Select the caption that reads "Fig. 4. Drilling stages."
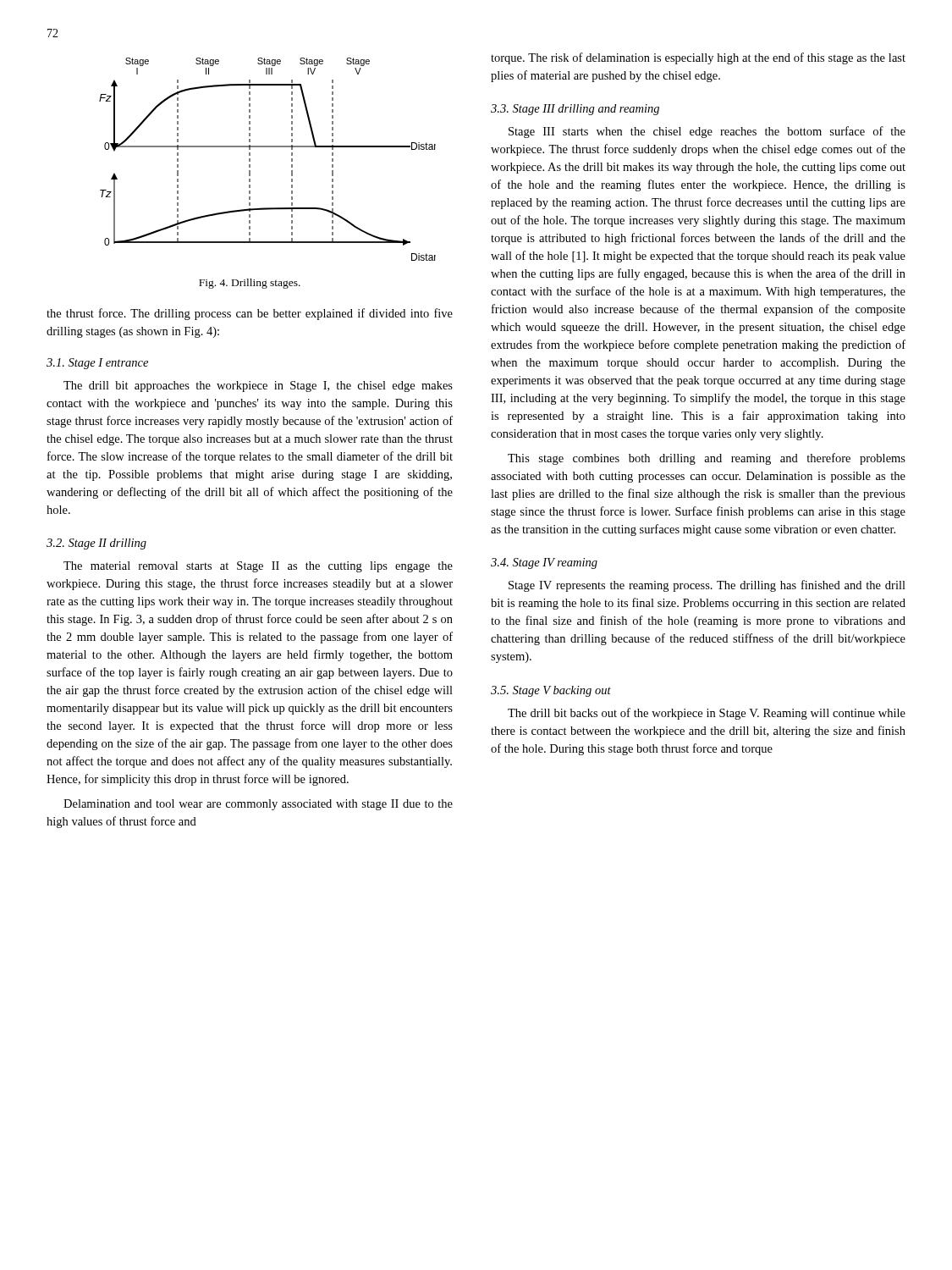Image resolution: width=952 pixels, height=1270 pixels. [250, 282]
